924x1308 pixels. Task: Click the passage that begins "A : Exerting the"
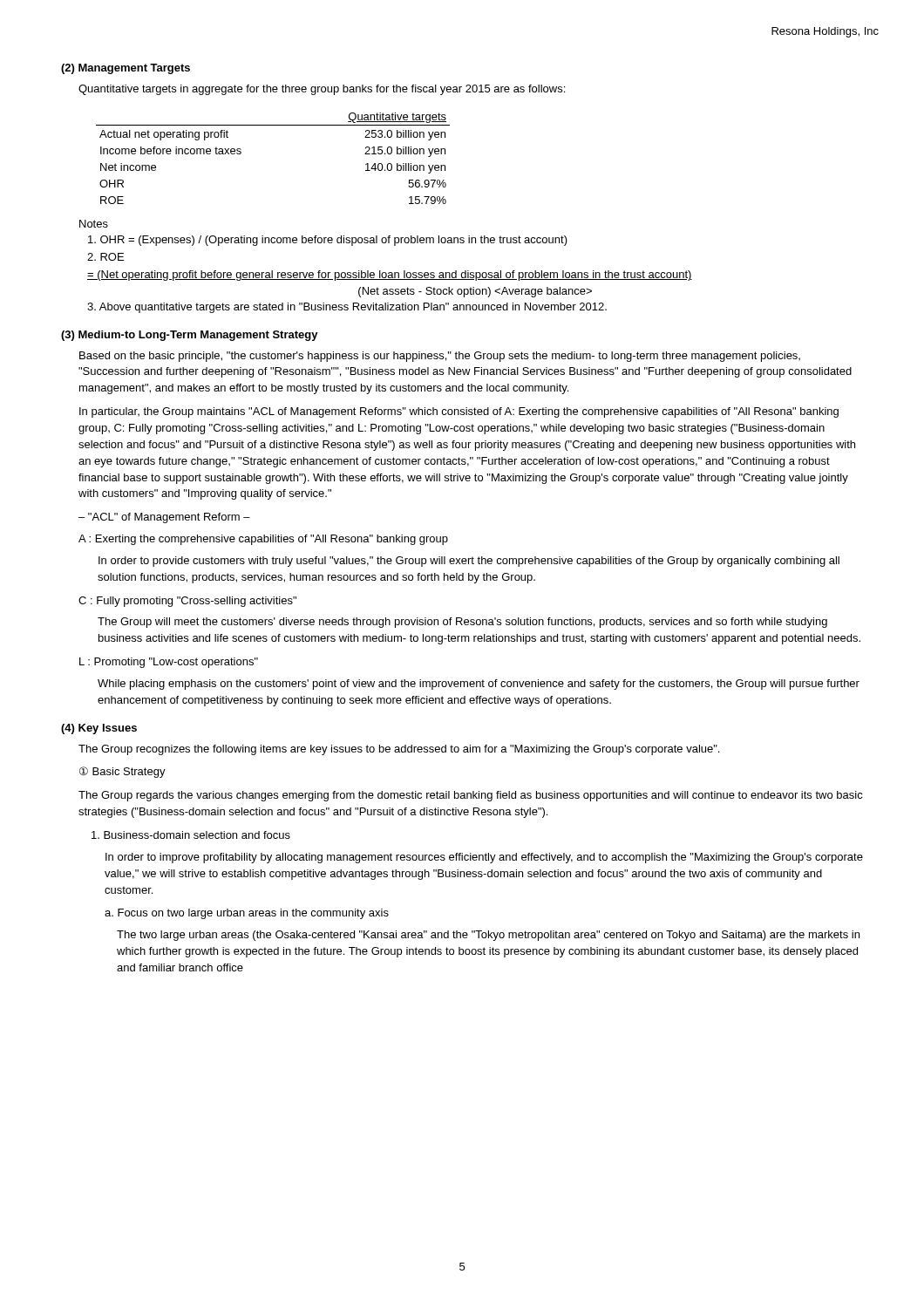263,539
